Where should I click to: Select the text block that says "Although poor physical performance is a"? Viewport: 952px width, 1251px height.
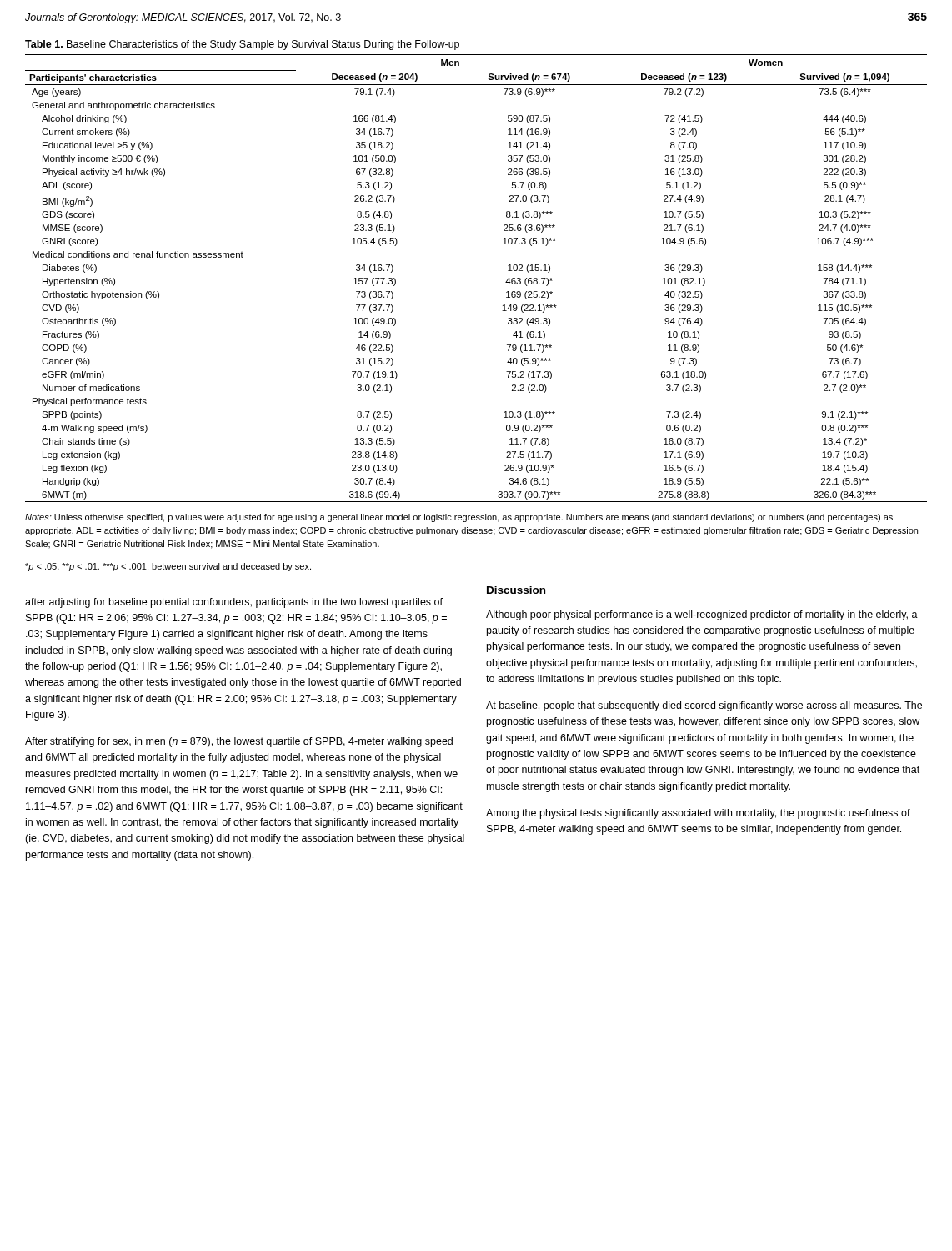coord(706,722)
